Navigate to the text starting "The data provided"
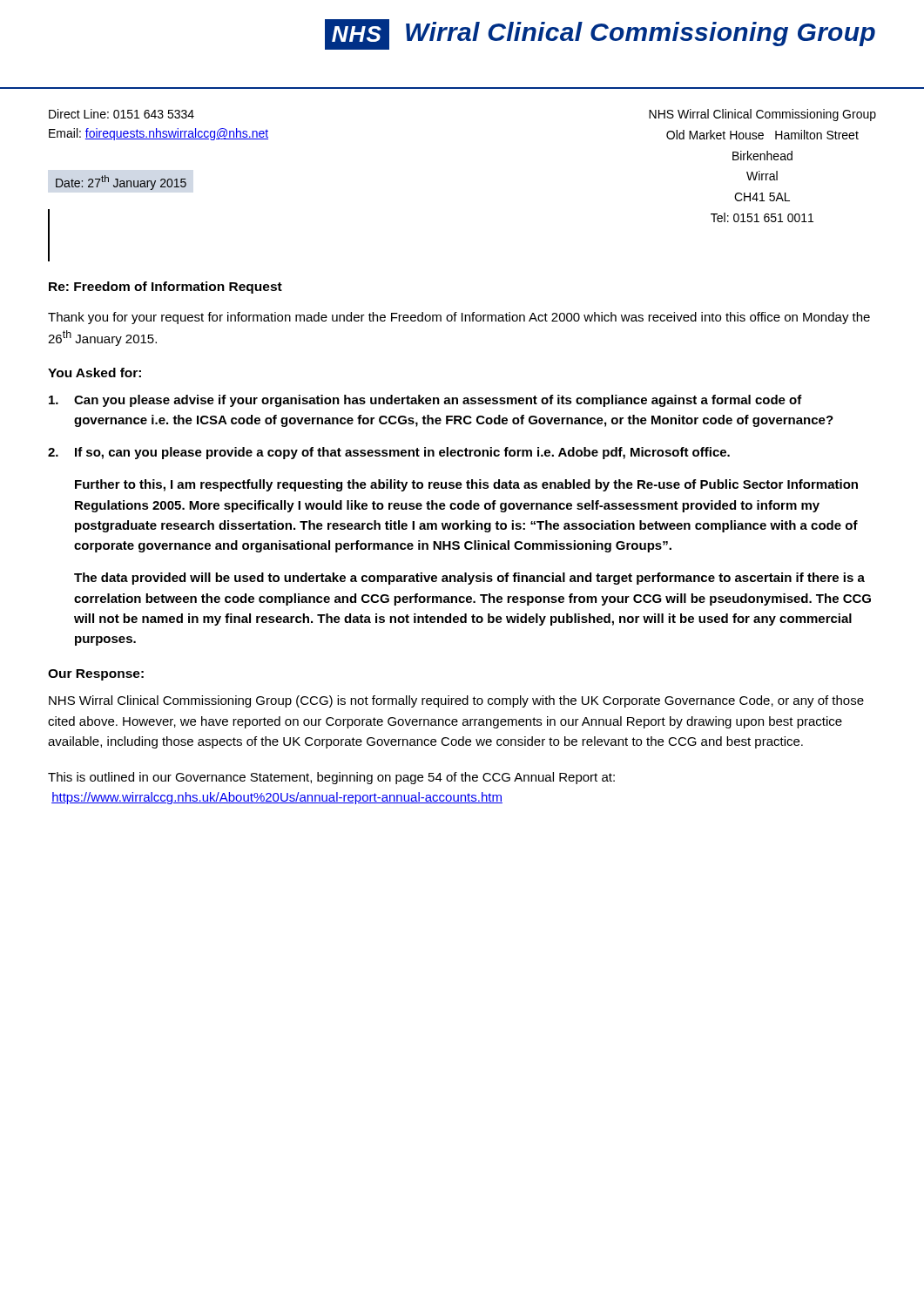The height and width of the screenshot is (1307, 924). [x=473, y=608]
